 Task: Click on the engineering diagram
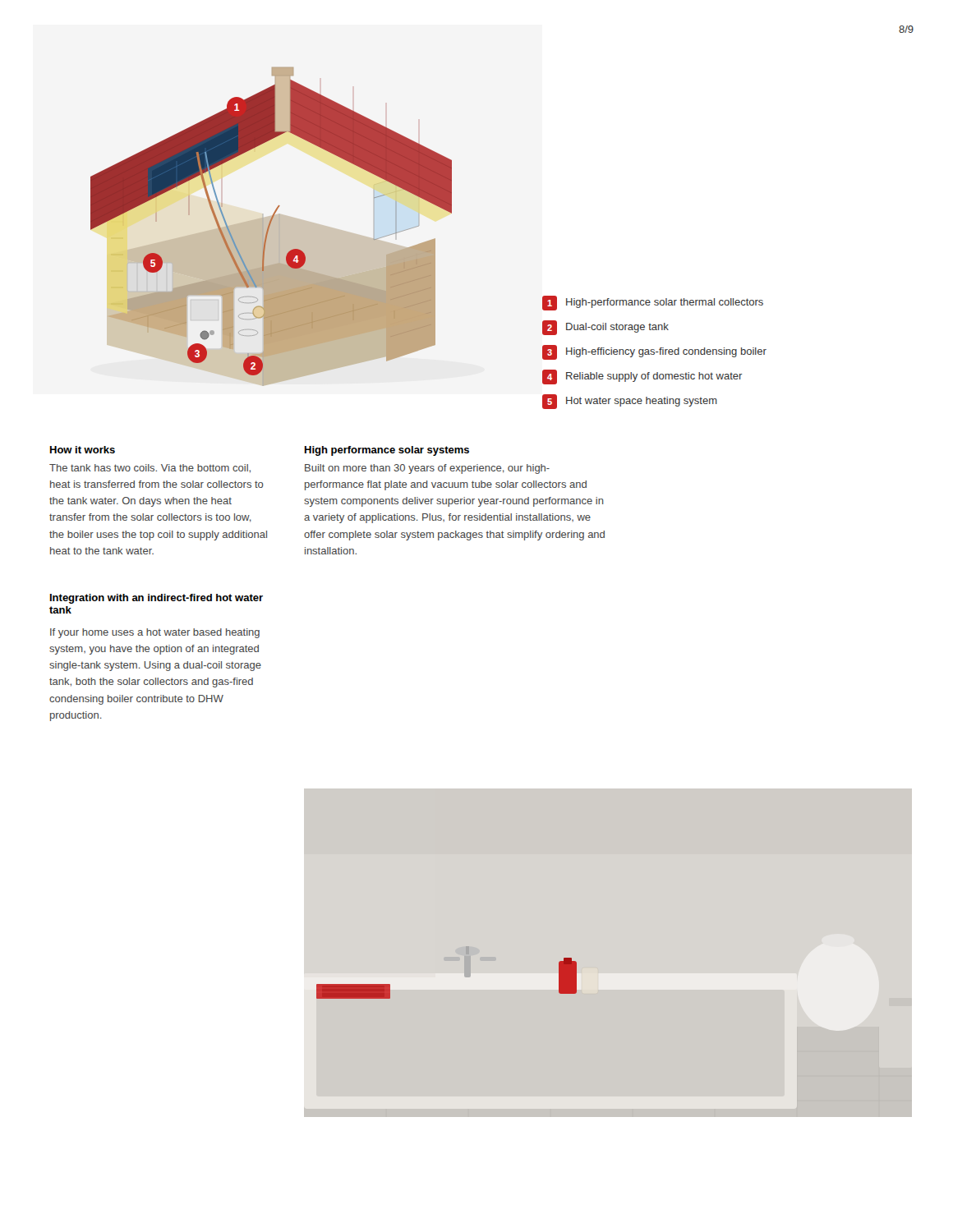(x=288, y=209)
